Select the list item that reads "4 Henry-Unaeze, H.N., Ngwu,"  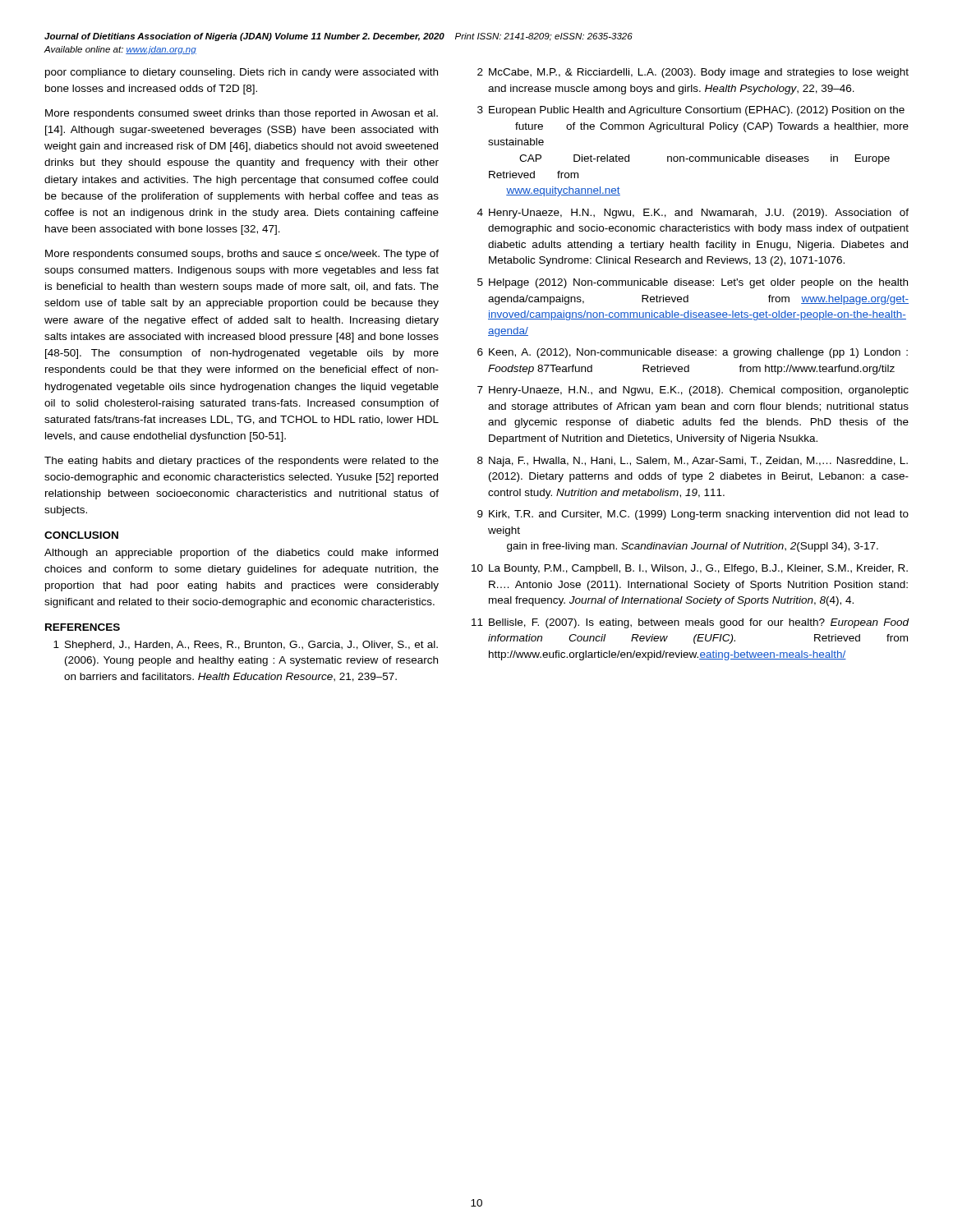pos(688,236)
